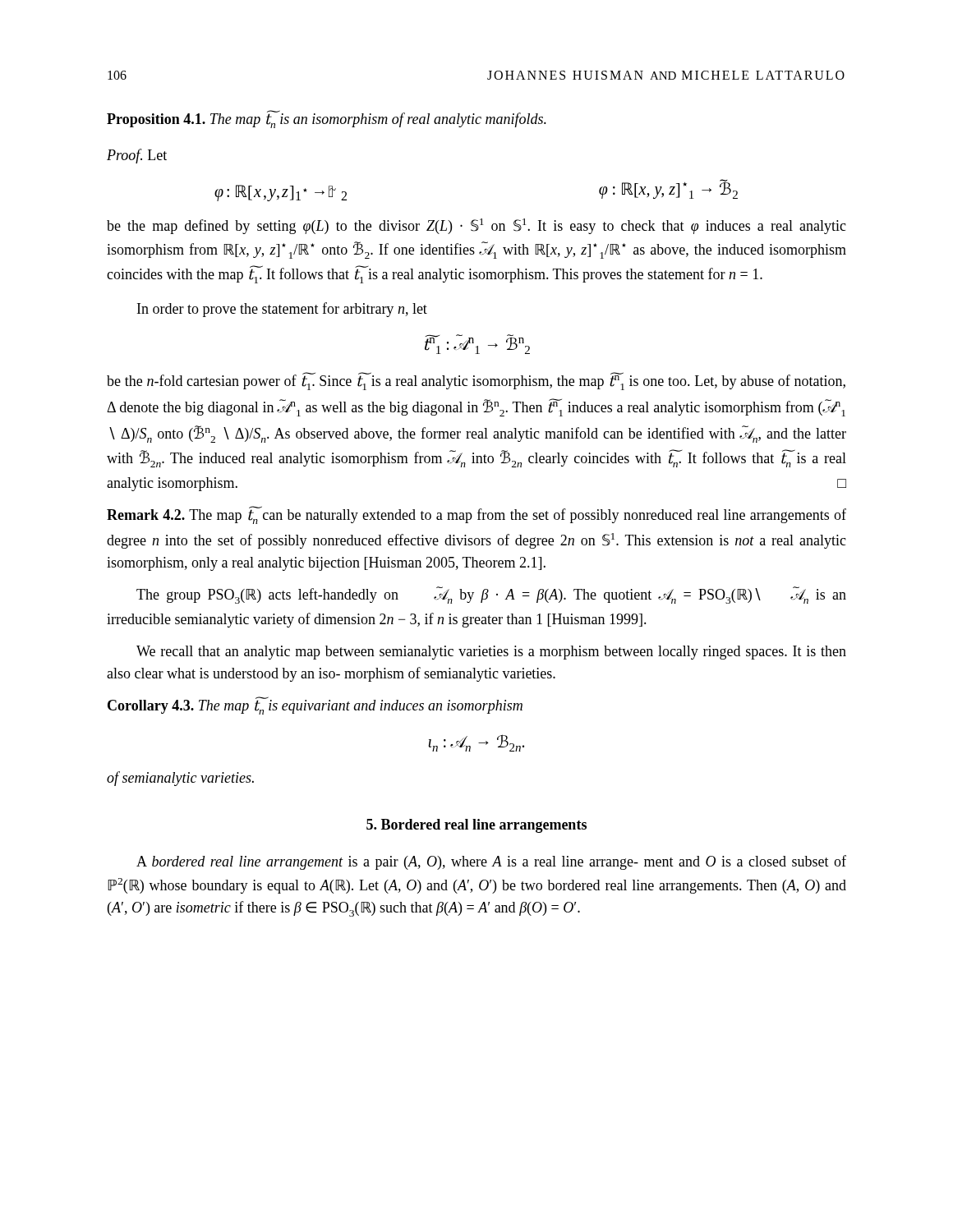The width and height of the screenshot is (953, 1232).
Task: Where does it say "5. Bordered real line arrangements"?
Action: (x=476, y=824)
